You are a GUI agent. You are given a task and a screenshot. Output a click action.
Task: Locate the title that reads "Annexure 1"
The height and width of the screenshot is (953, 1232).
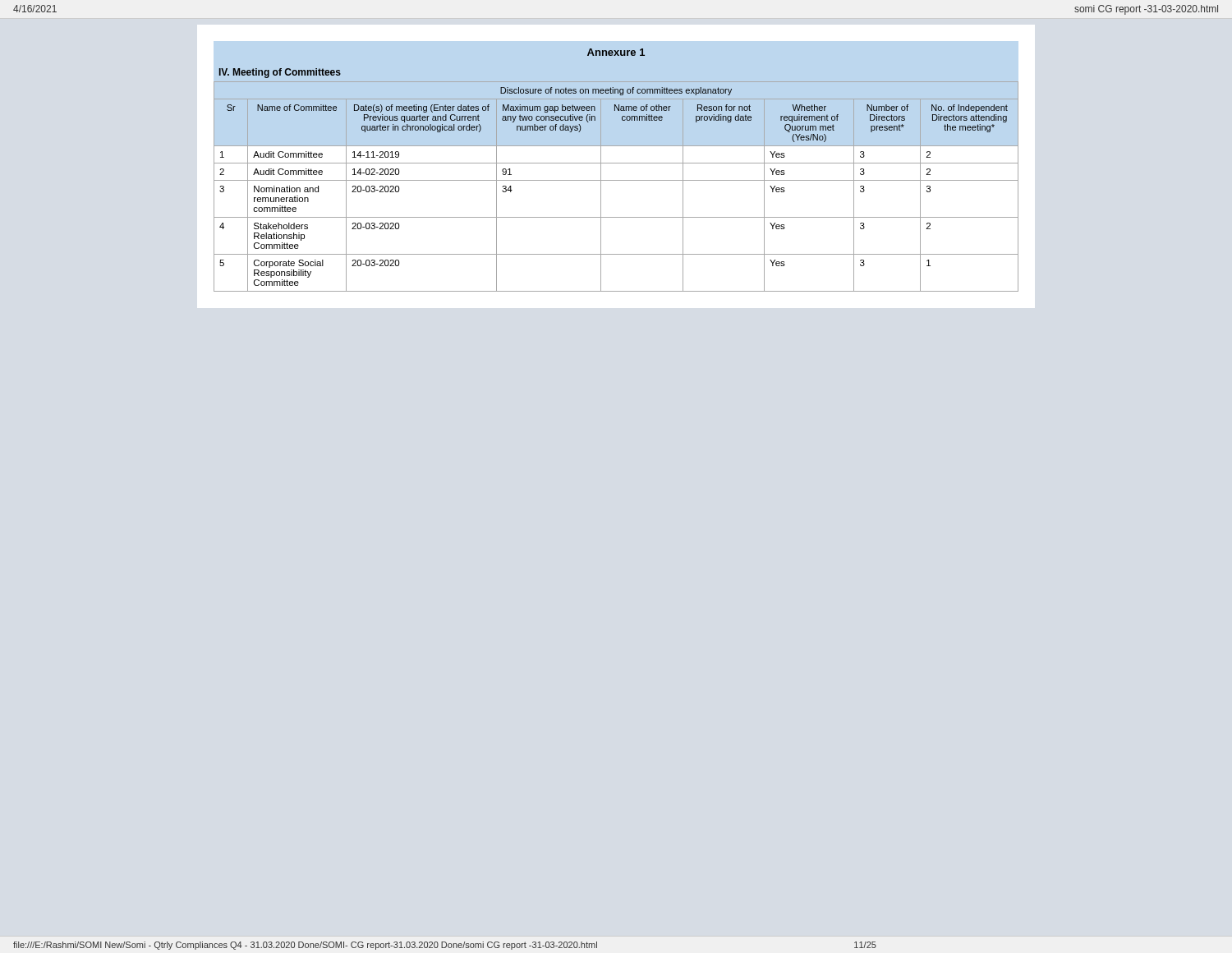click(616, 52)
